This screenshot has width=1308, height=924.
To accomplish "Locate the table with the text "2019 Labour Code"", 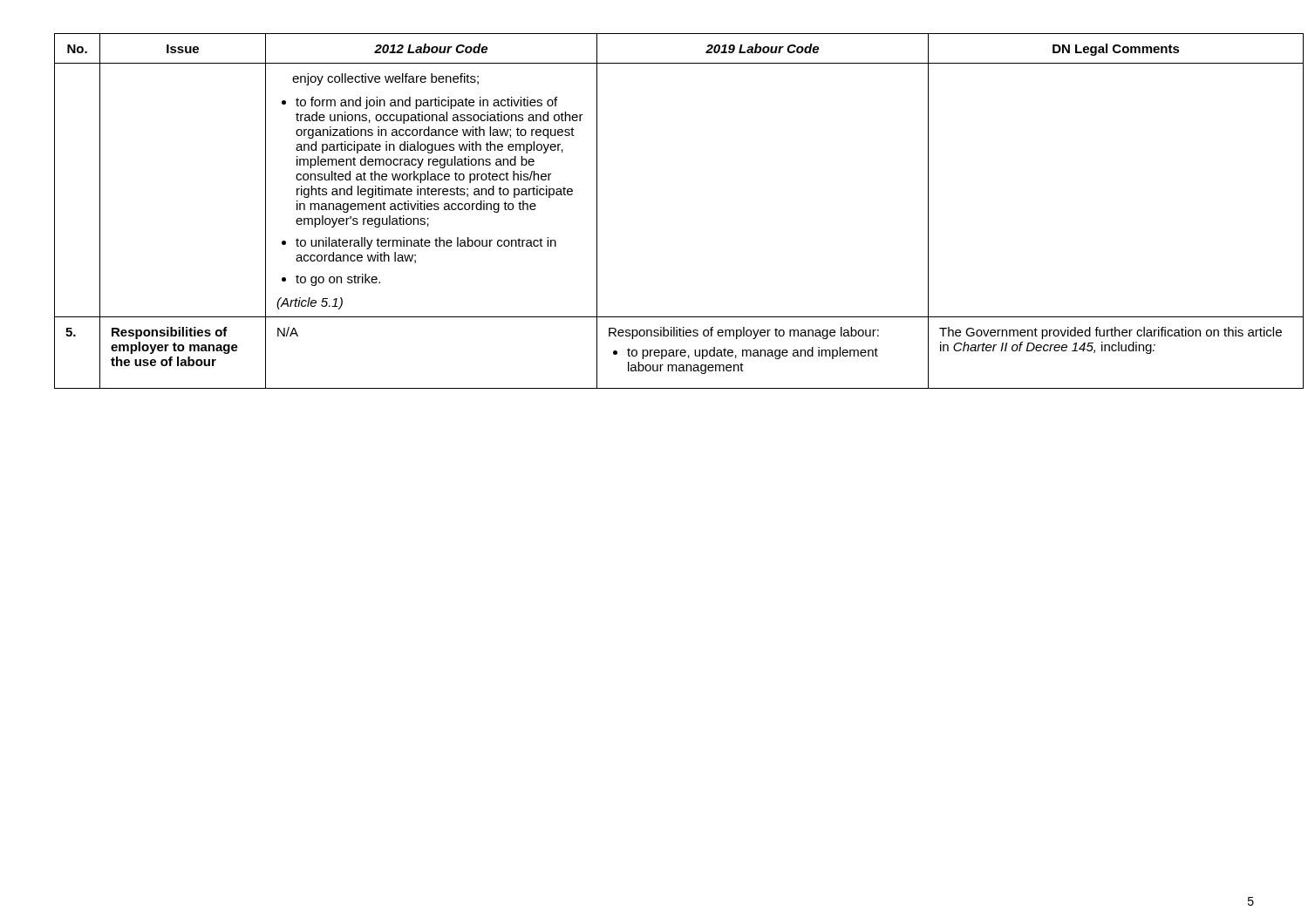I will (654, 211).
